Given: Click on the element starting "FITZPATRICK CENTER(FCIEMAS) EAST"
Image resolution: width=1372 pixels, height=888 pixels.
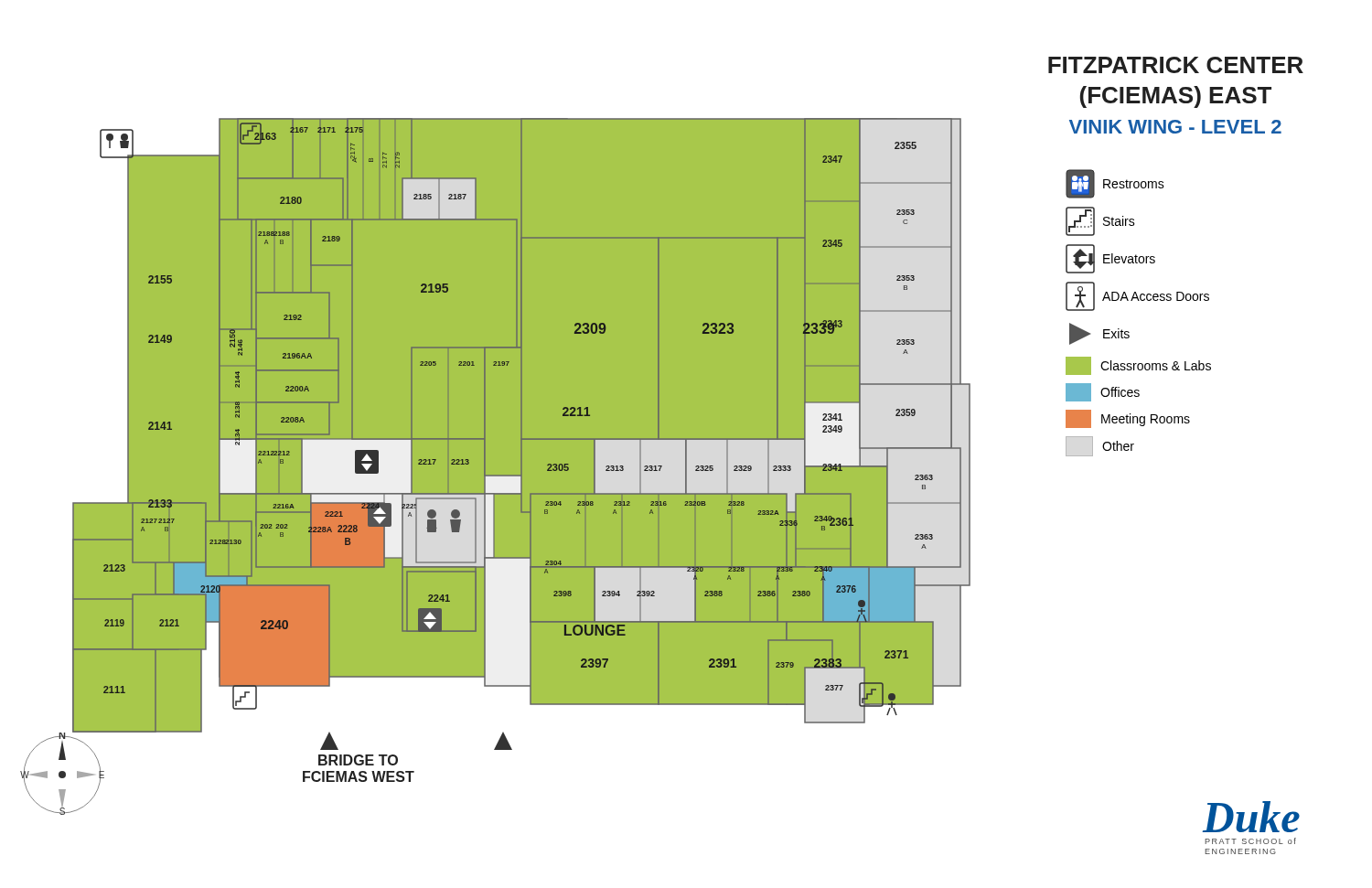Looking at the screenshot, I should point(1175,95).
